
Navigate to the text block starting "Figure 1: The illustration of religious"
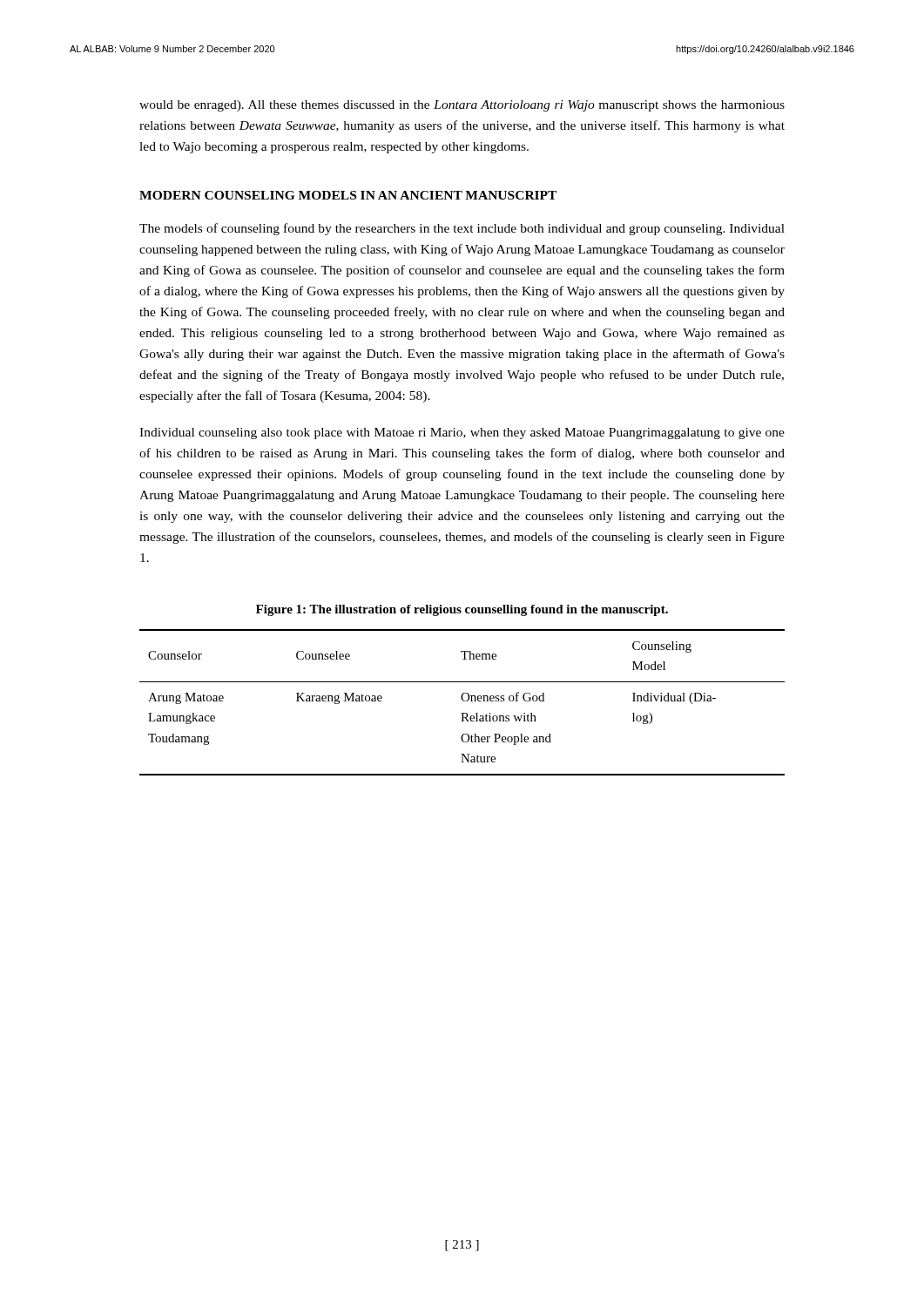[x=462, y=609]
